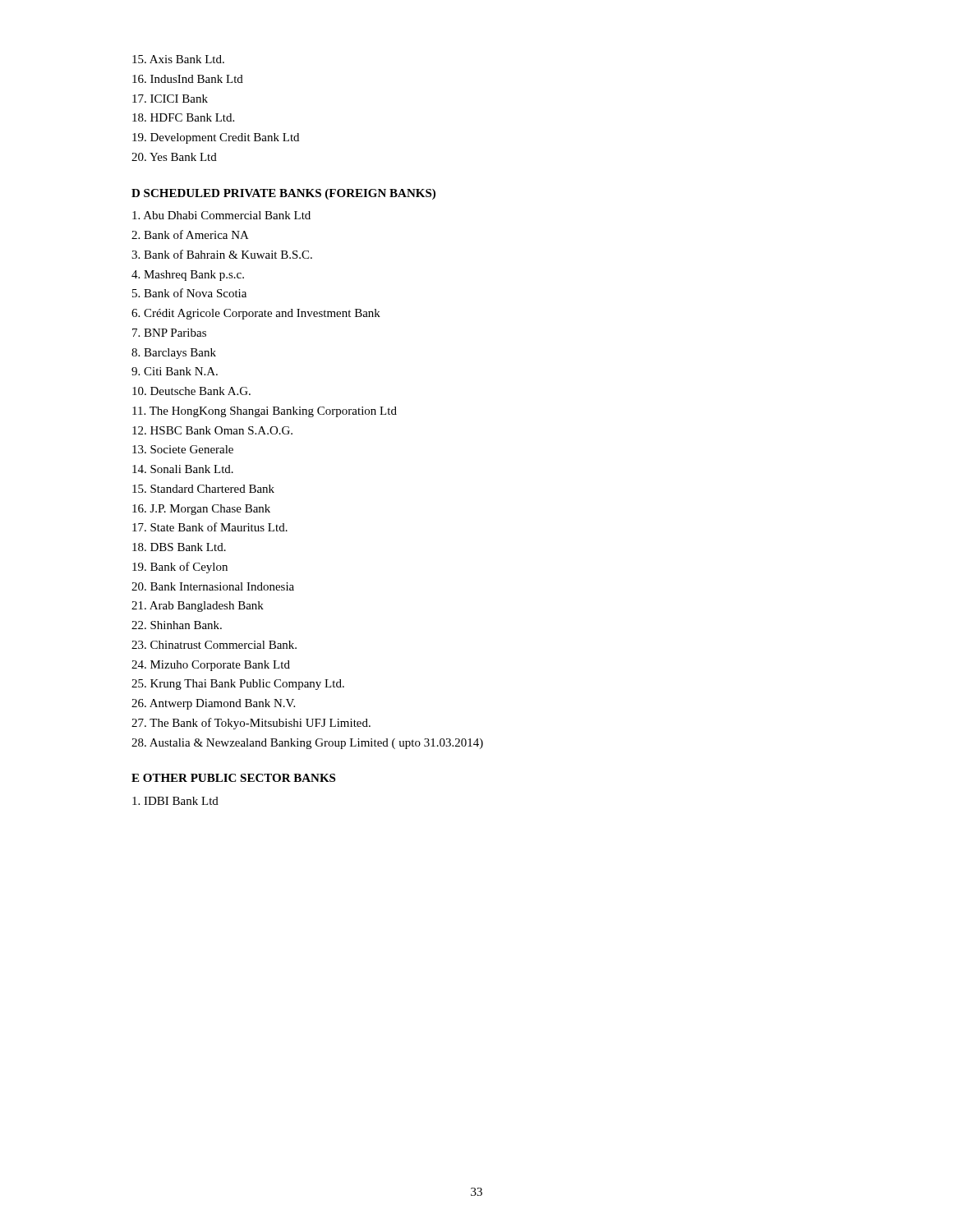The width and height of the screenshot is (953, 1232).
Task: Locate the text block starting "19. Development Credit Bank Ltd"
Action: pos(215,137)
